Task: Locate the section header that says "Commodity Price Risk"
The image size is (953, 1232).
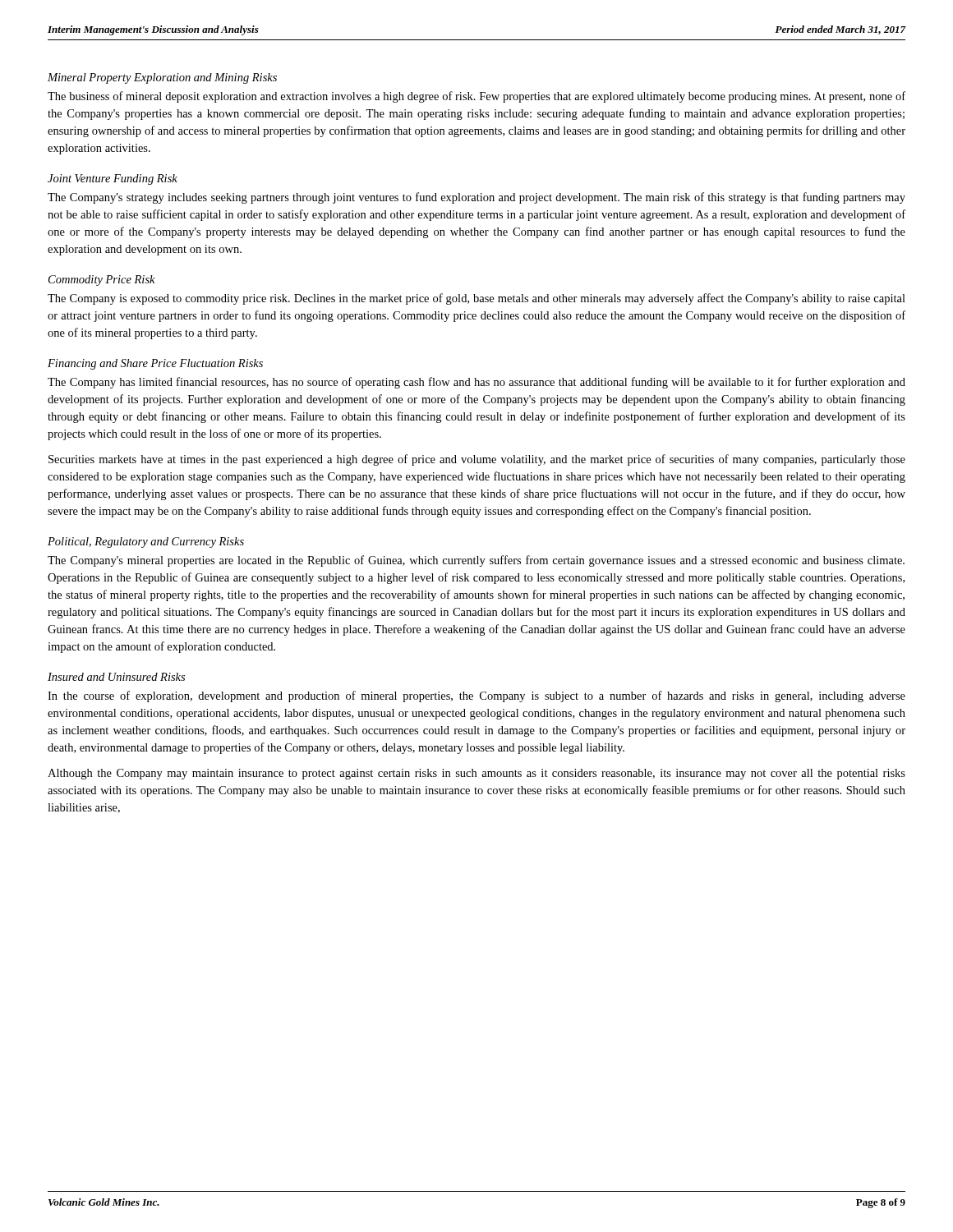Action: tap(101, 279)
